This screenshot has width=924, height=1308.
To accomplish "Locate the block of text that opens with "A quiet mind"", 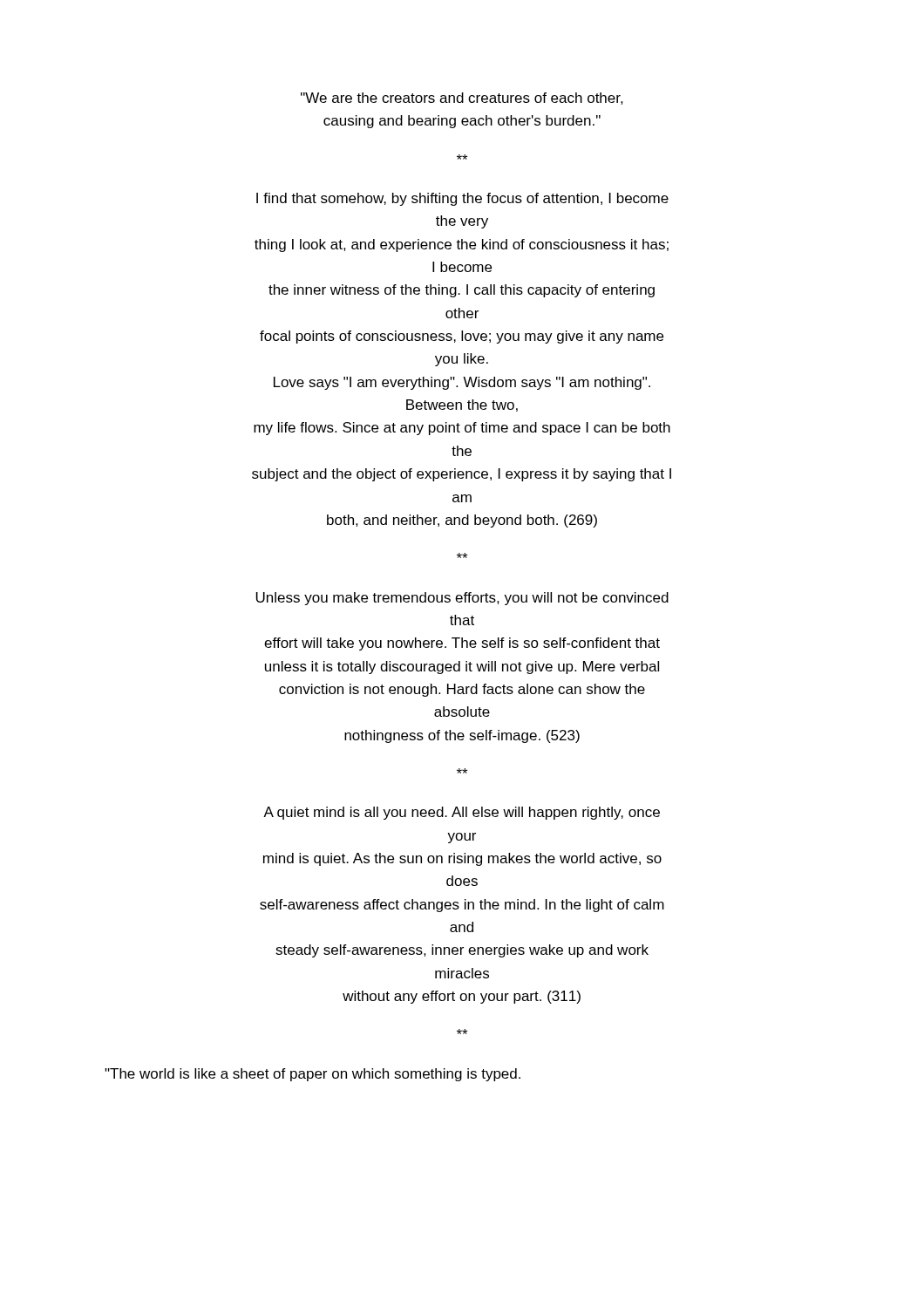I will 462,904.
